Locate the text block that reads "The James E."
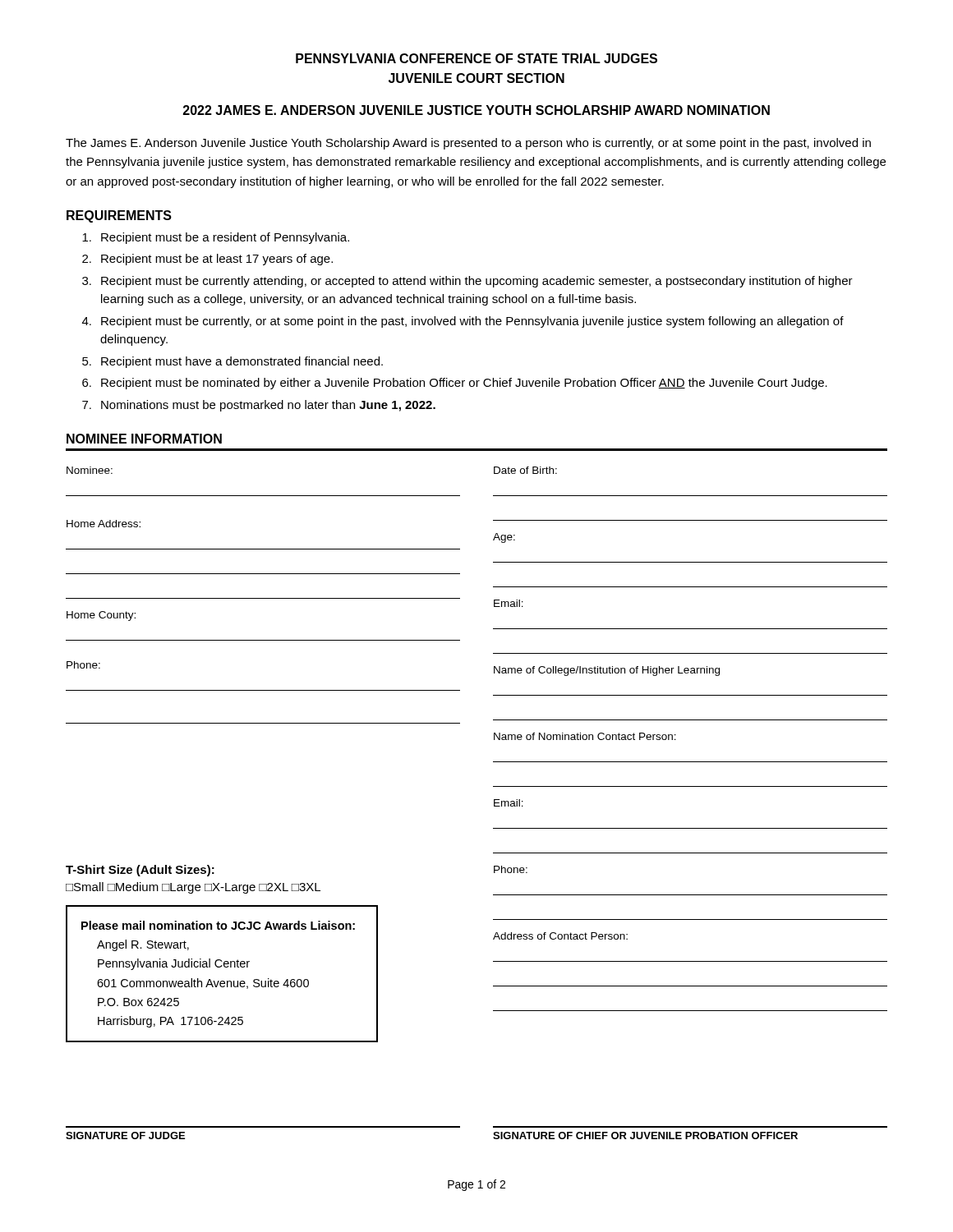 coord(476,162)
